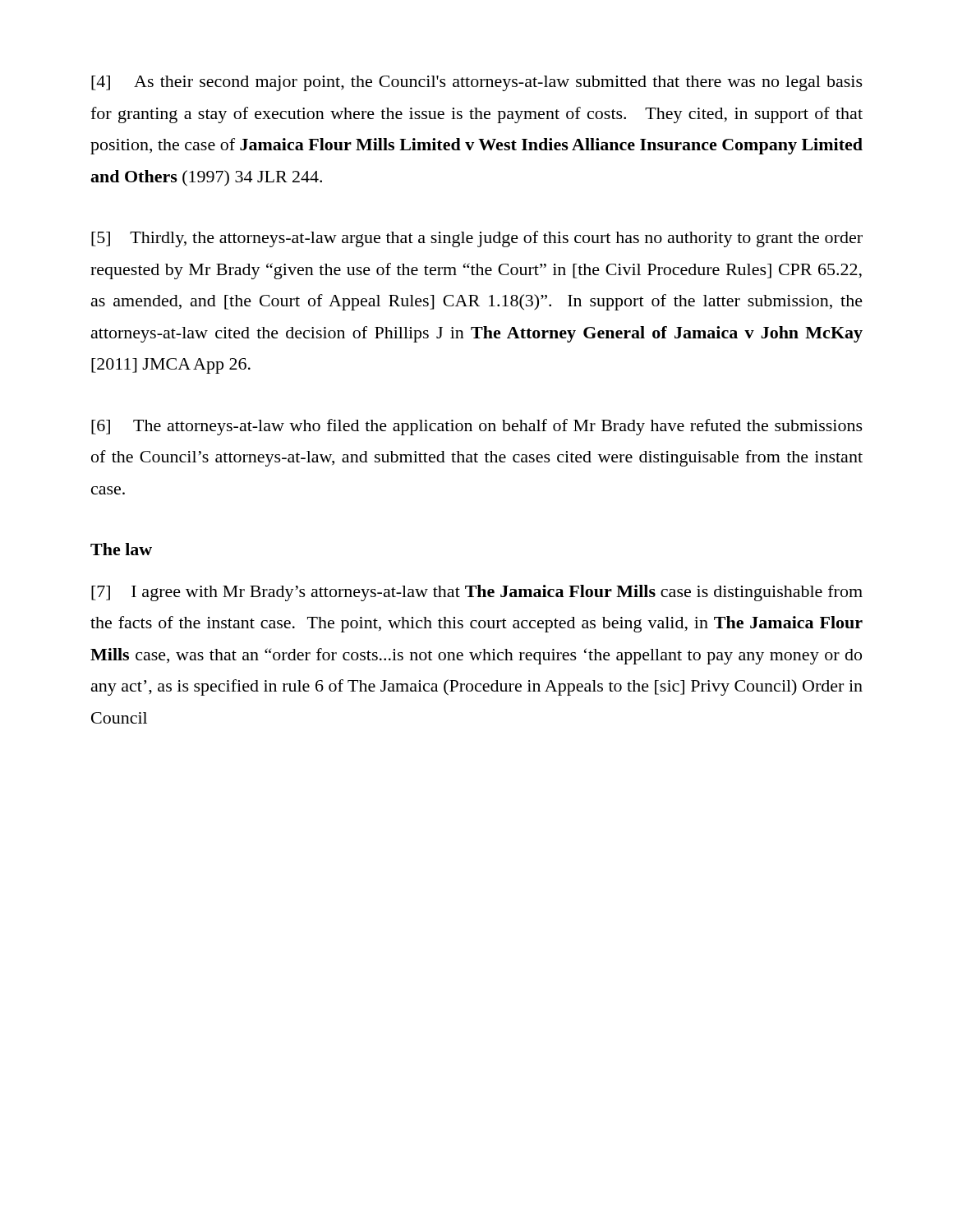The image size is (953, 1232).
Task: Find the text block that says "[7] I agree with"
Action: [476, 654]
